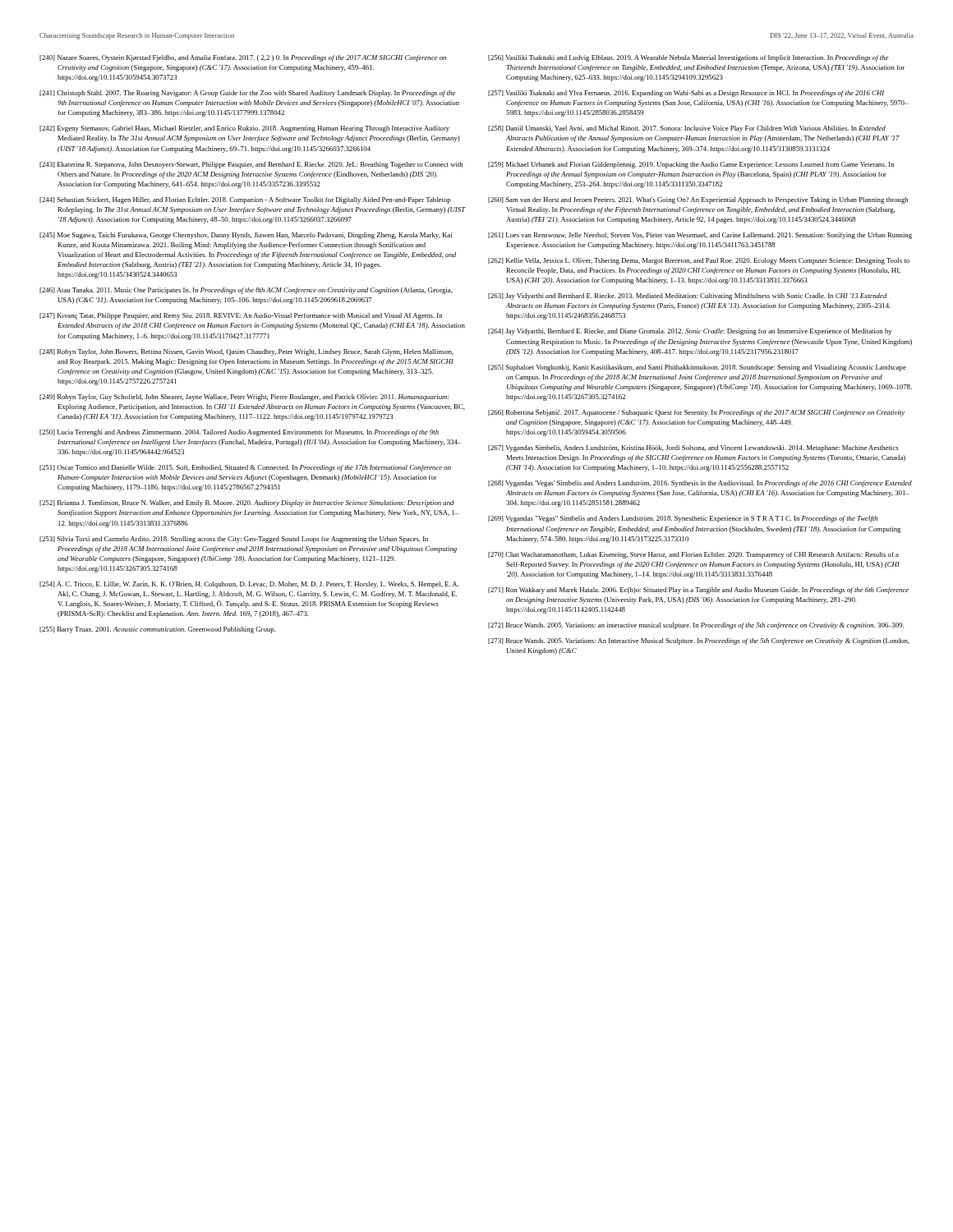The width and height of the screenshot is (953, 1232).
Task: Find the block on this page that starts "[244] Sebastian Stickert, Hagen Hiller,"
Action: point(252,209)
